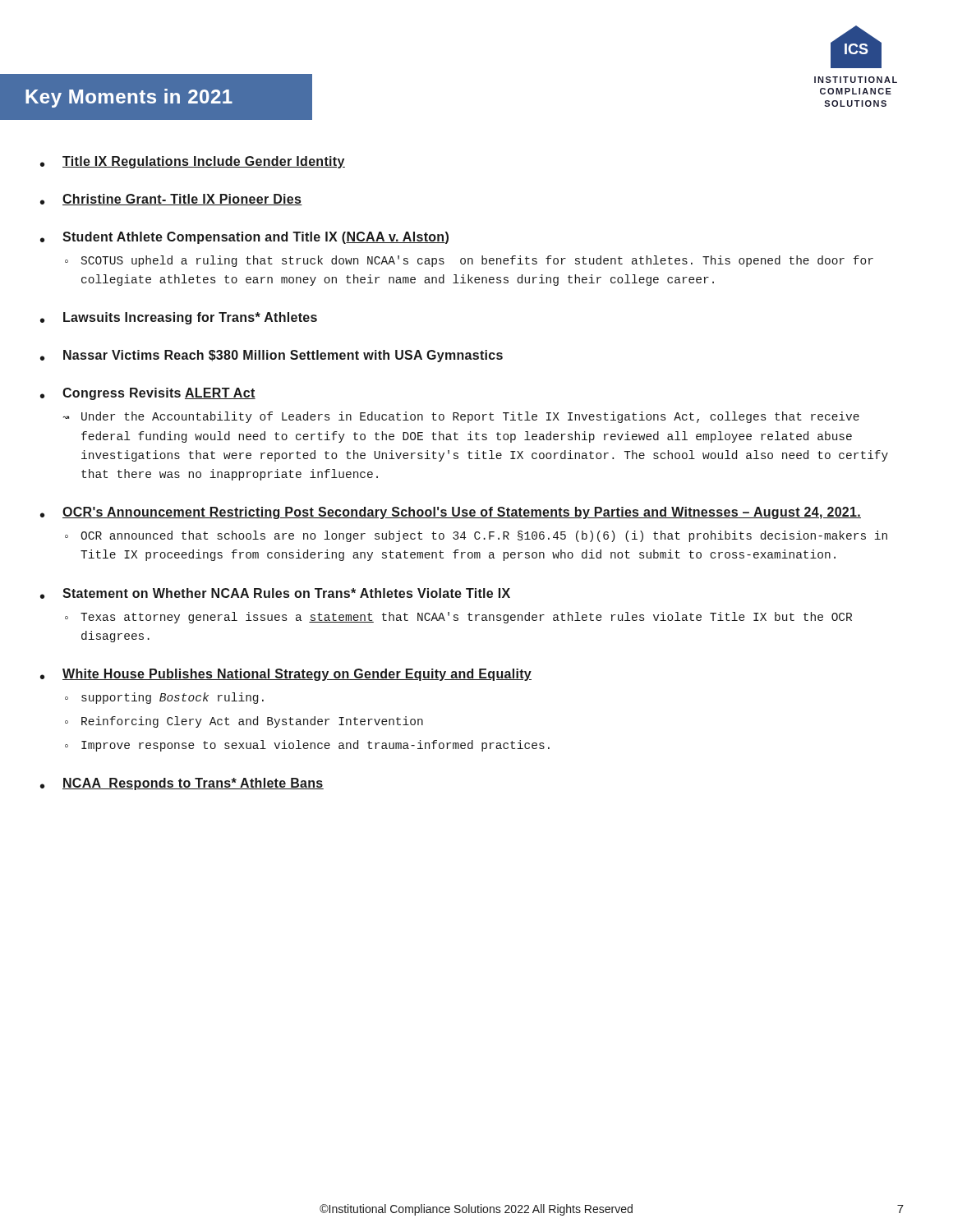
Task: Select the list item containing "OCR's Announcement Restricting Post"
Action: click(488, 535)
